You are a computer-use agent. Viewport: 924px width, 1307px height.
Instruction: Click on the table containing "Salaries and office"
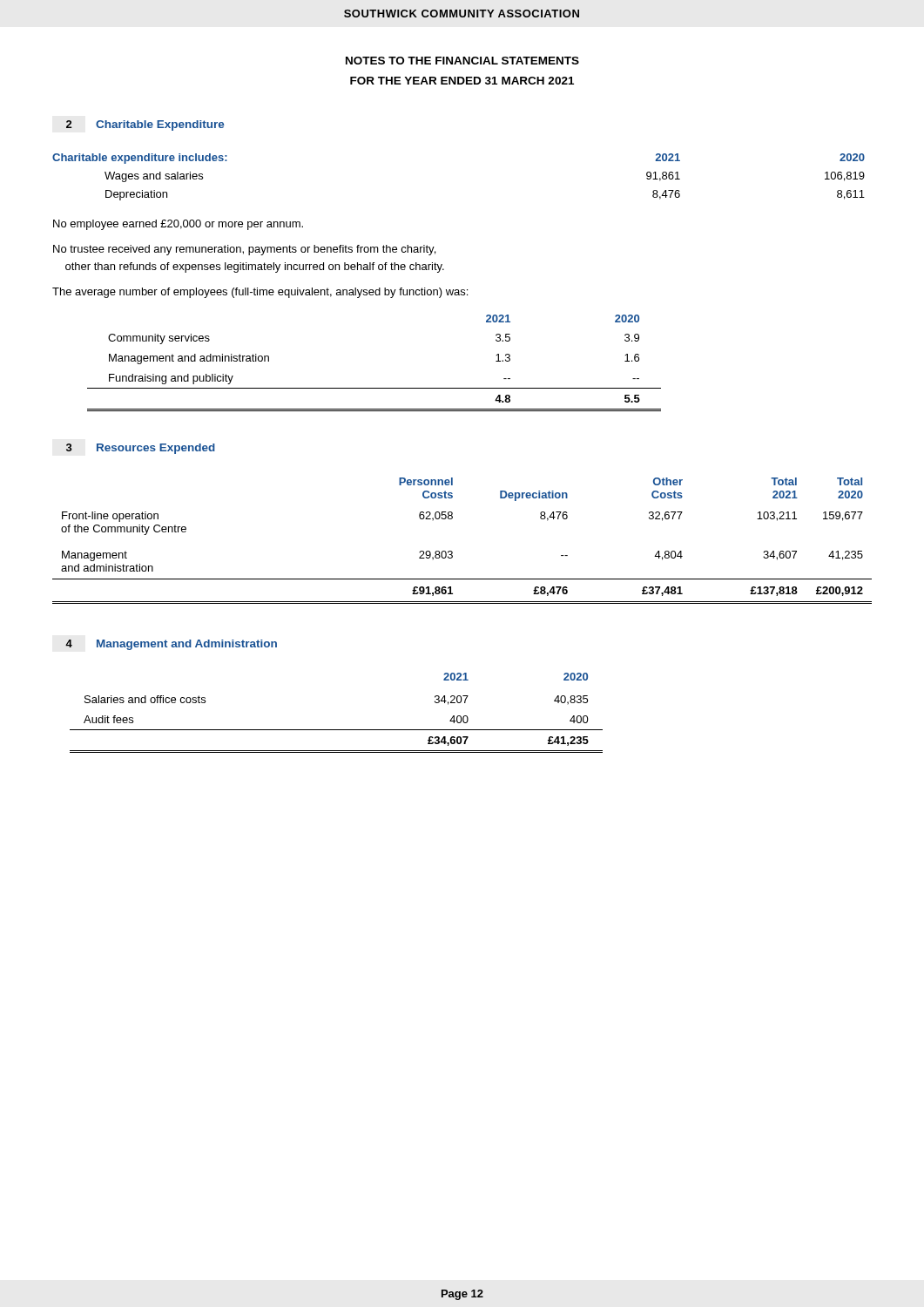click(462, 710)
